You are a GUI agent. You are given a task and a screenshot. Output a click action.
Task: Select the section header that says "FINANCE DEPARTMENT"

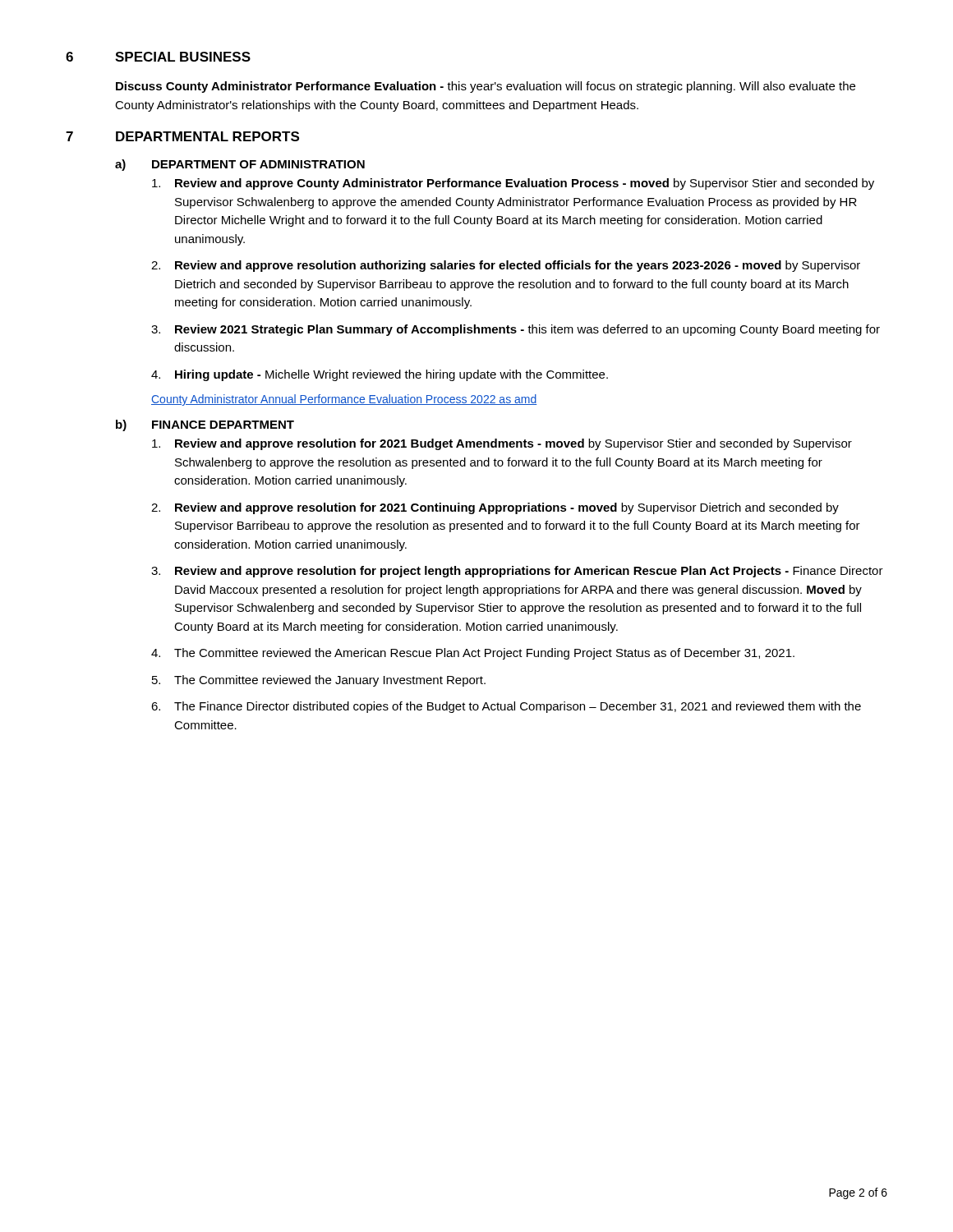tap(223, 424)
